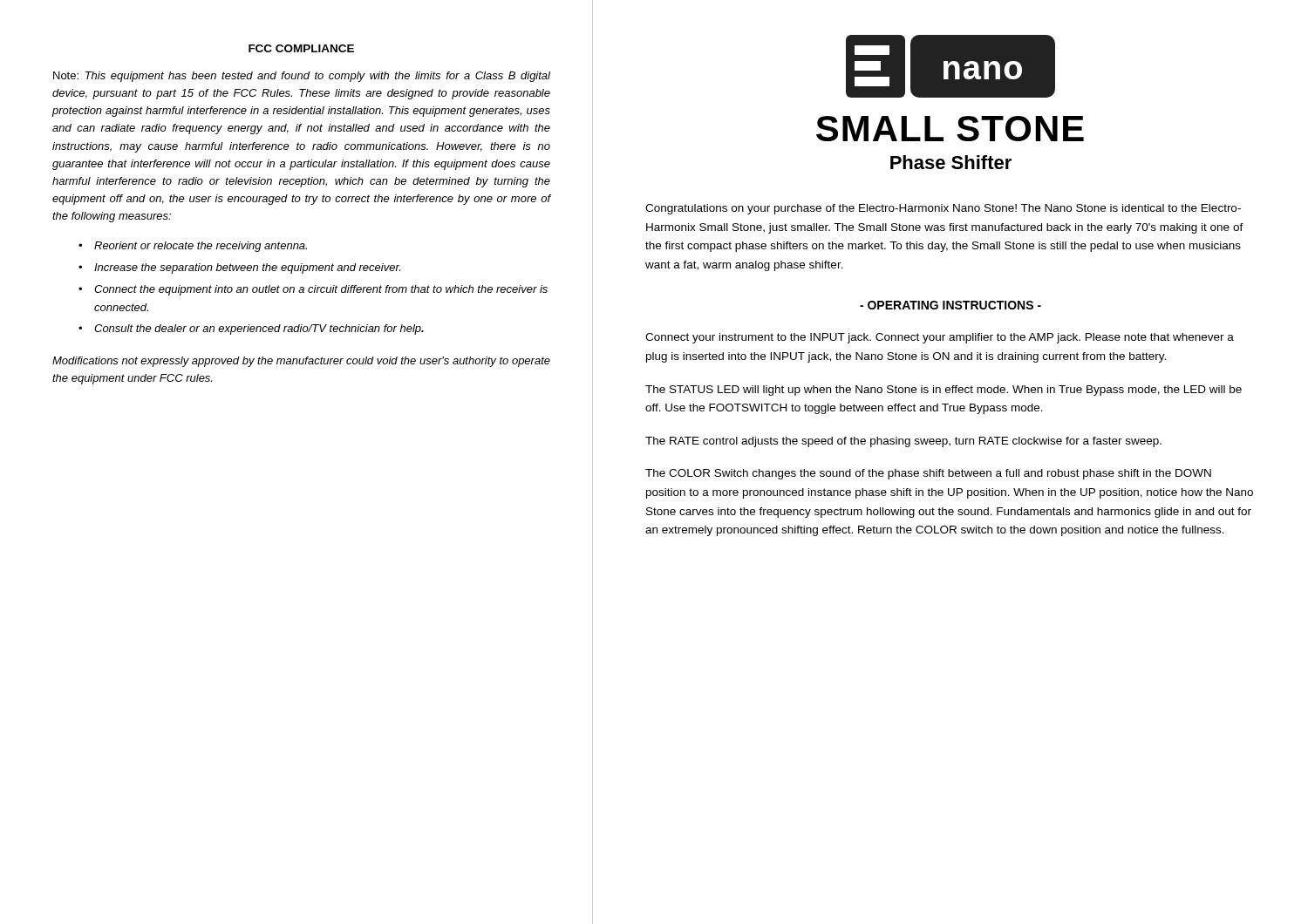This screenshot has width=1308, height=924.
Task: Locate the text block with the text "Congratulations on your"
Action: 944,236
